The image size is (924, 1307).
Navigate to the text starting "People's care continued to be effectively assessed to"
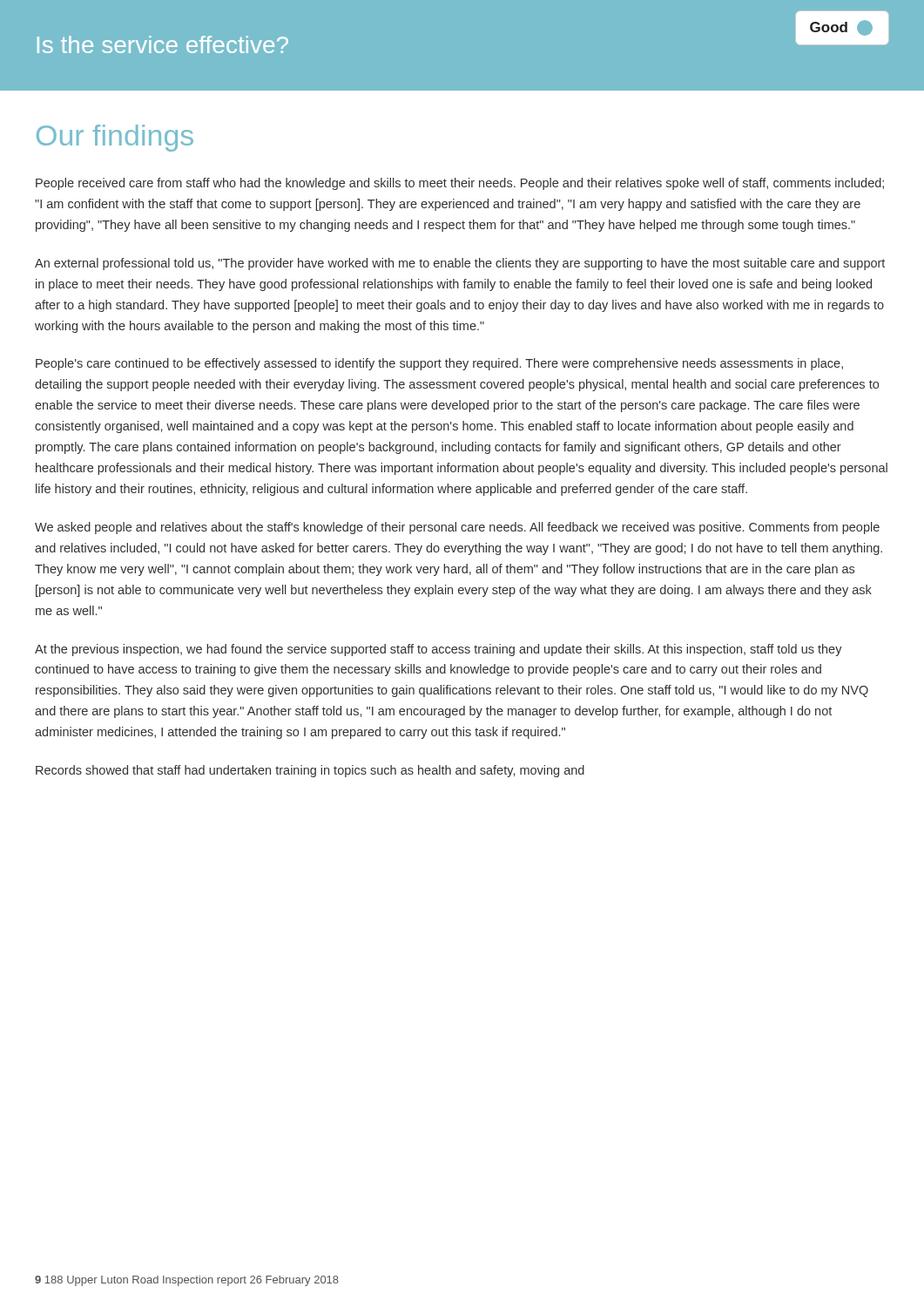click(462, 427)
